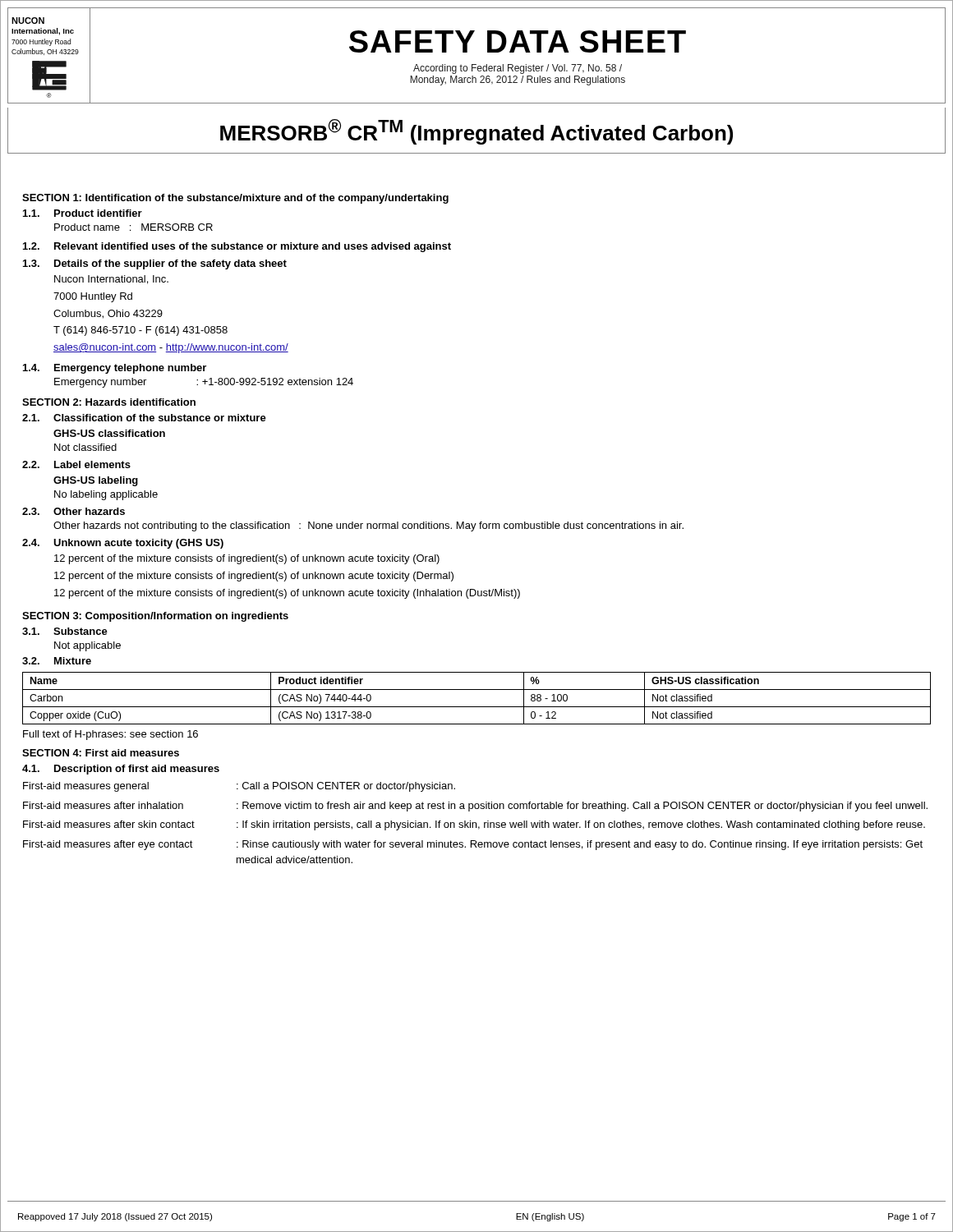Click on the region starting "3. Details of the supplier of the safety"
This screenshot has width=953, height=1232.
(x=154, y=263)
